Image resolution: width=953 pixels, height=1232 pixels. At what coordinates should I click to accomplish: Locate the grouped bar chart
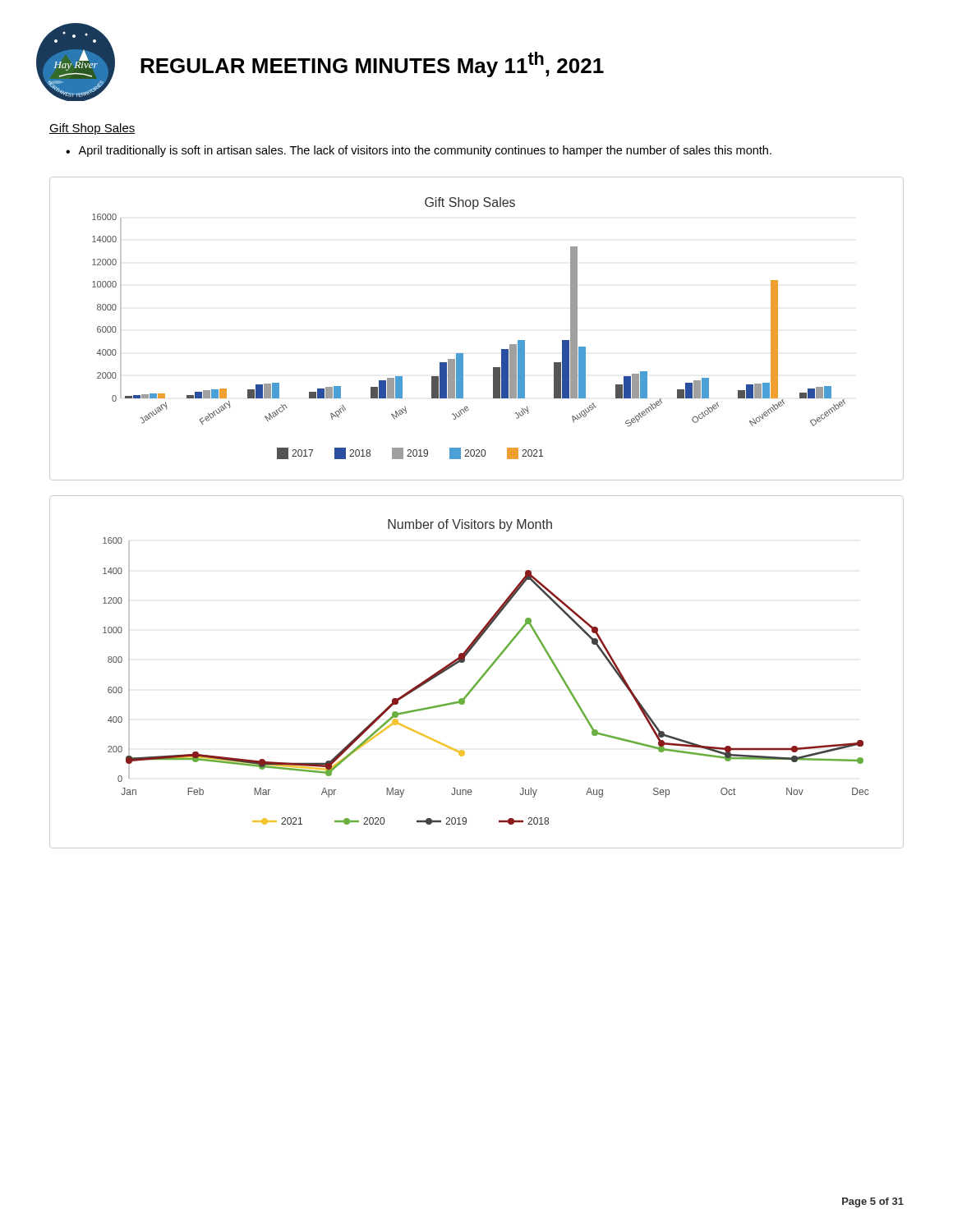click(476, 329)
